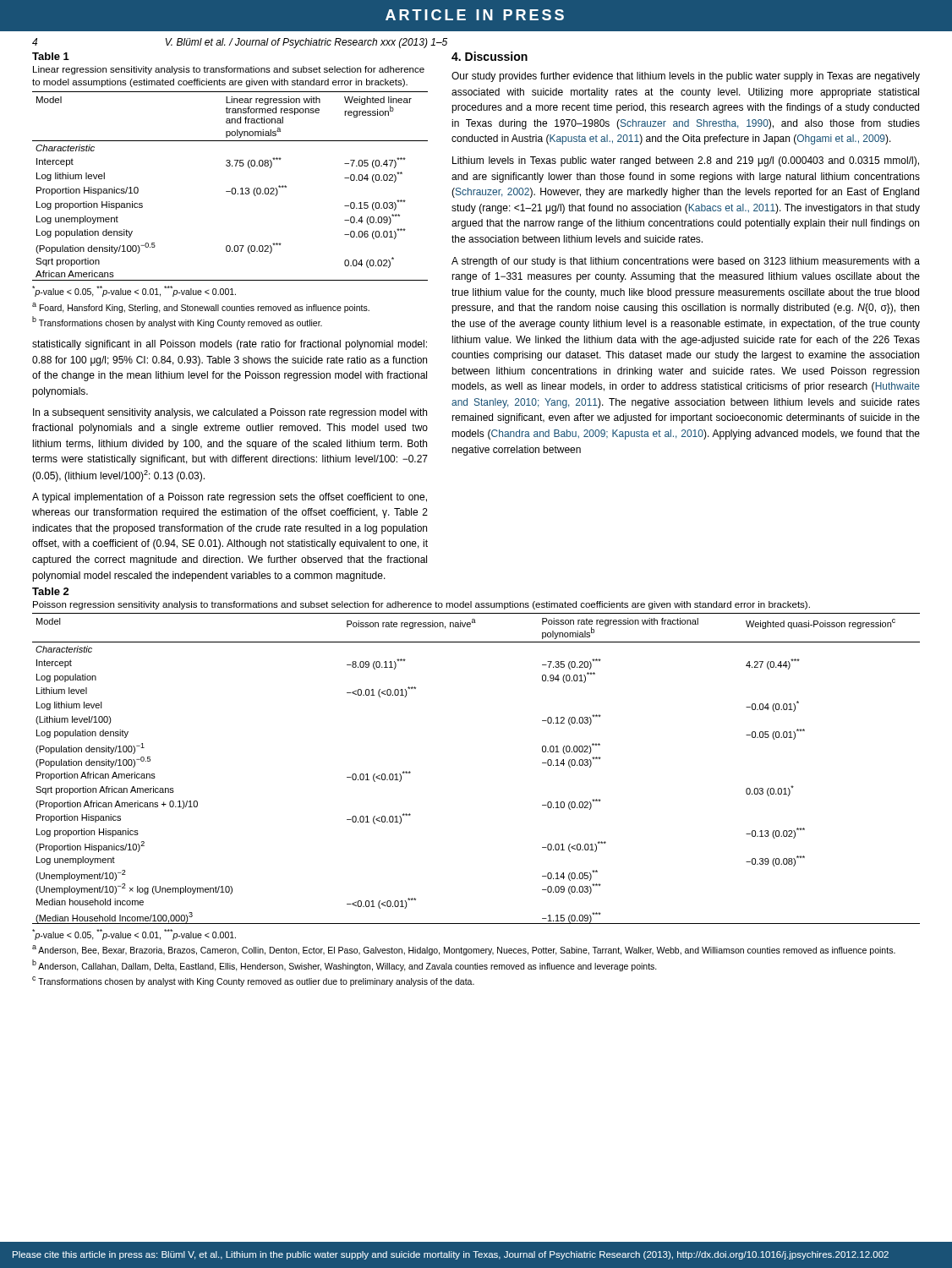Select the text block starting "A typical implementation of a Poisson"
The image size is (952, 1268).
click(x=230, y=536)
